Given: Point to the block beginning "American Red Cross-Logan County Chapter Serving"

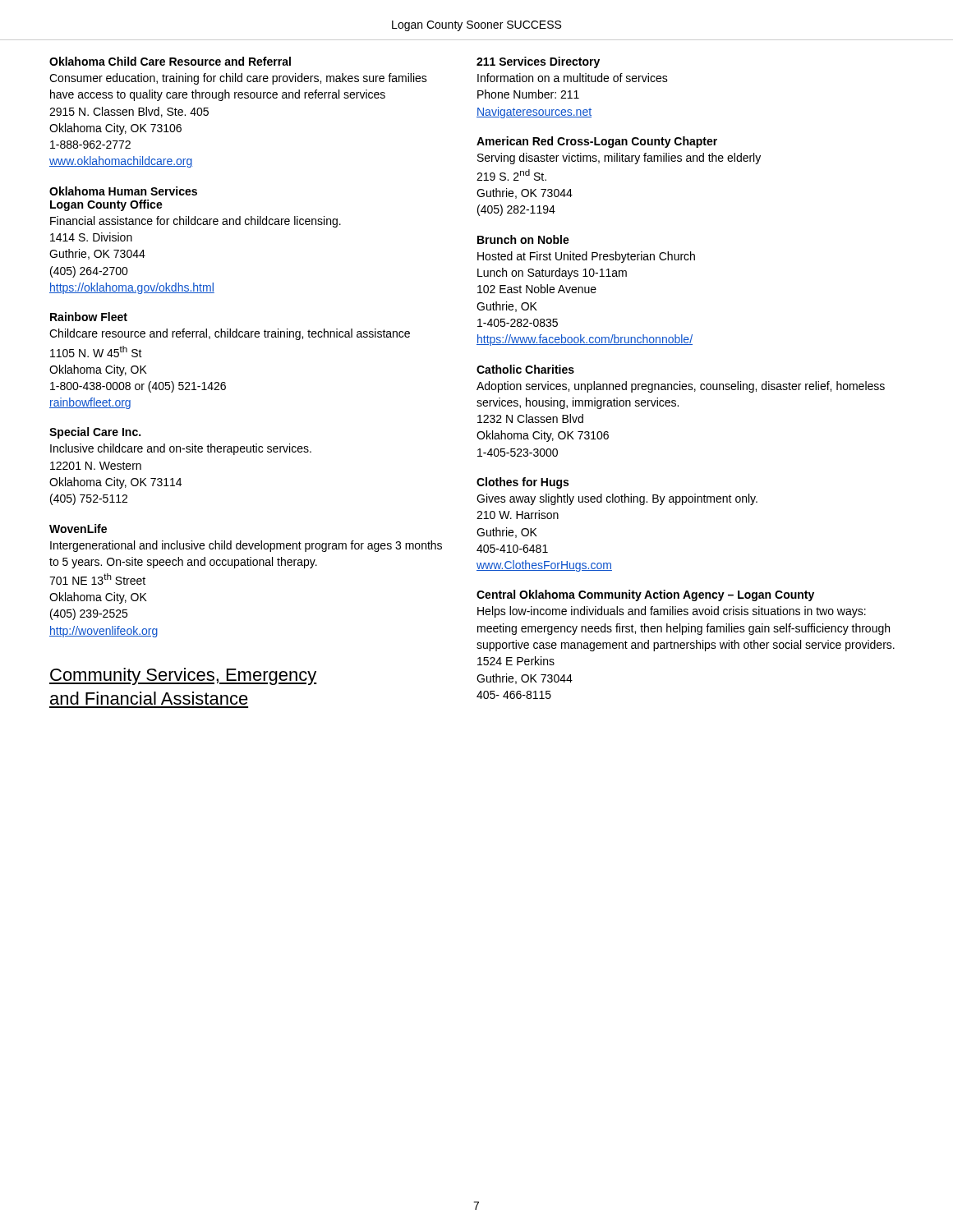Looking at the screenshot, I should (597, 142).
